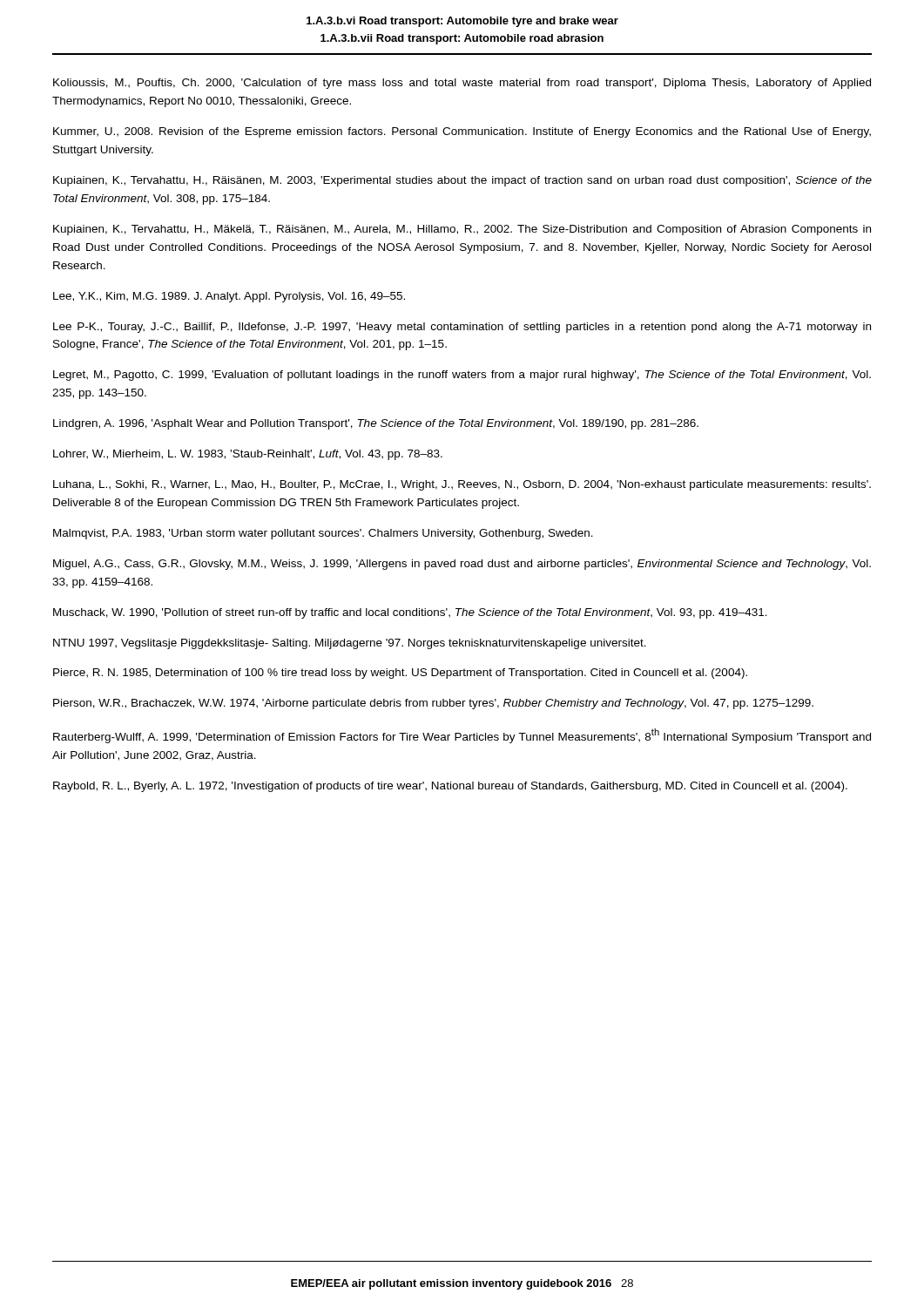The height and width of the screenshot is (1307, 924).
Task: Click the passage that begins "Muschack, W. 1990, 'Pollution of street run-off by"
Action: 410,612
